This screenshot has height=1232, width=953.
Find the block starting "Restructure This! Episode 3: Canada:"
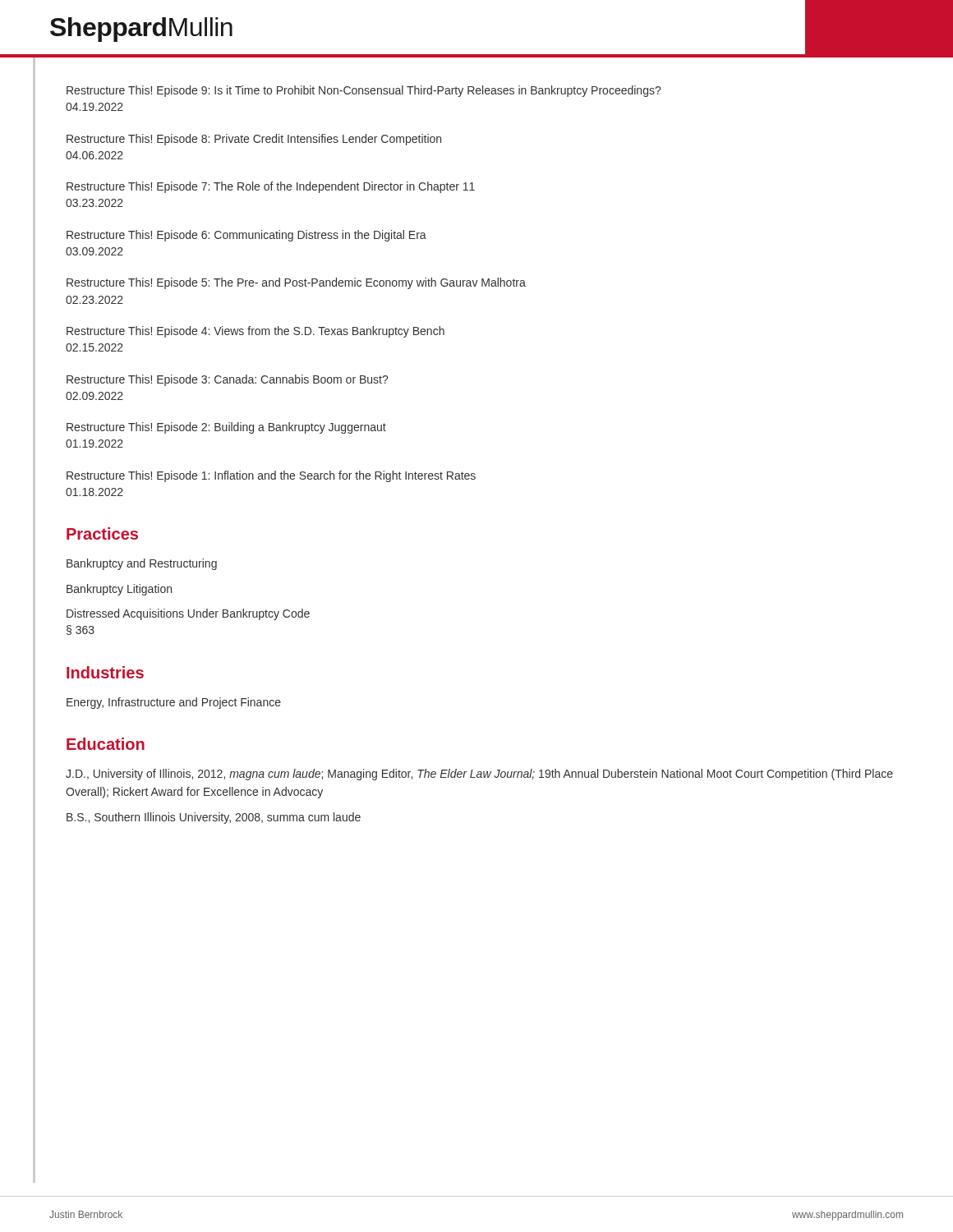click(227, 380)
